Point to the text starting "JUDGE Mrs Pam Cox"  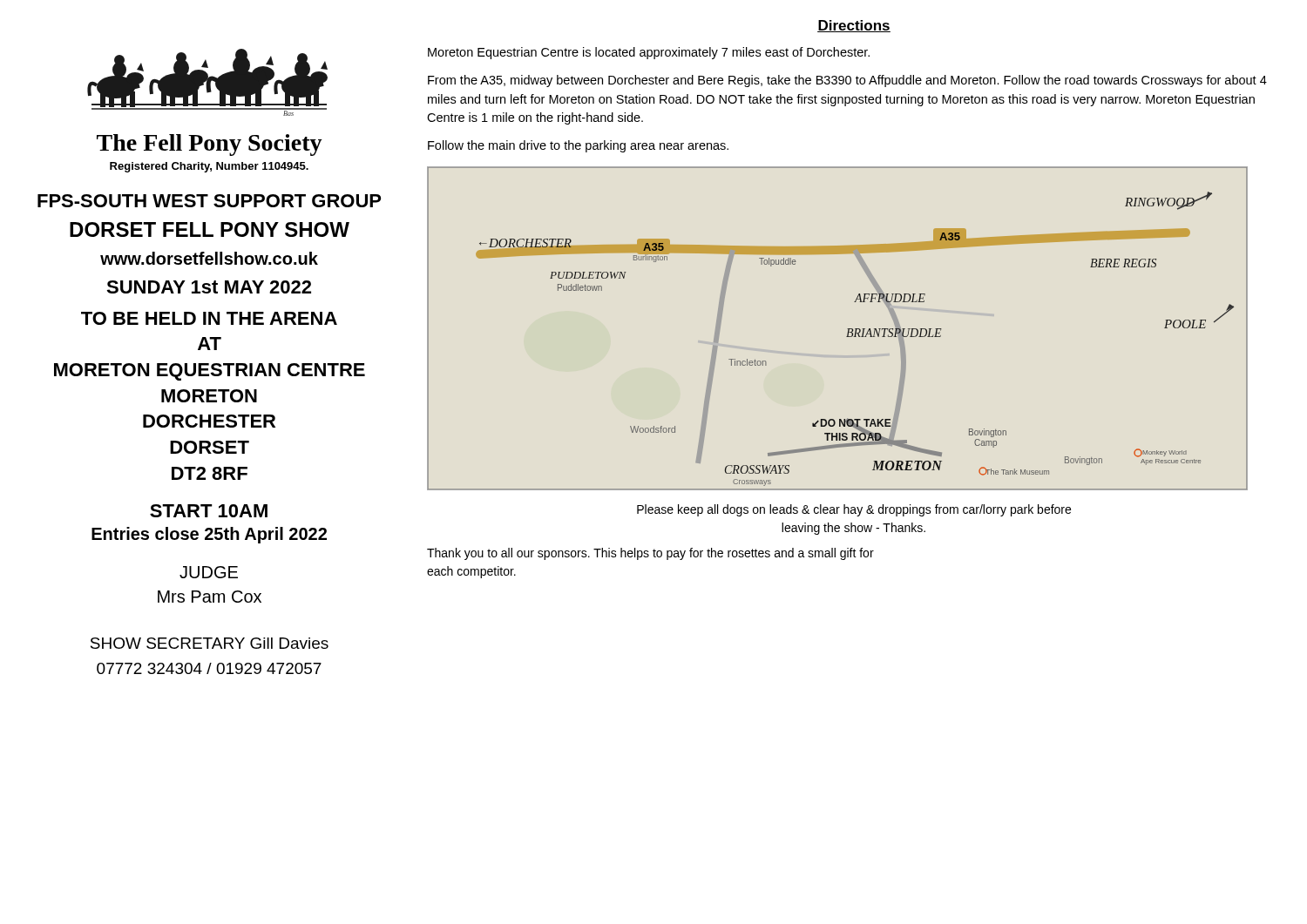click(x=209, y=585)
